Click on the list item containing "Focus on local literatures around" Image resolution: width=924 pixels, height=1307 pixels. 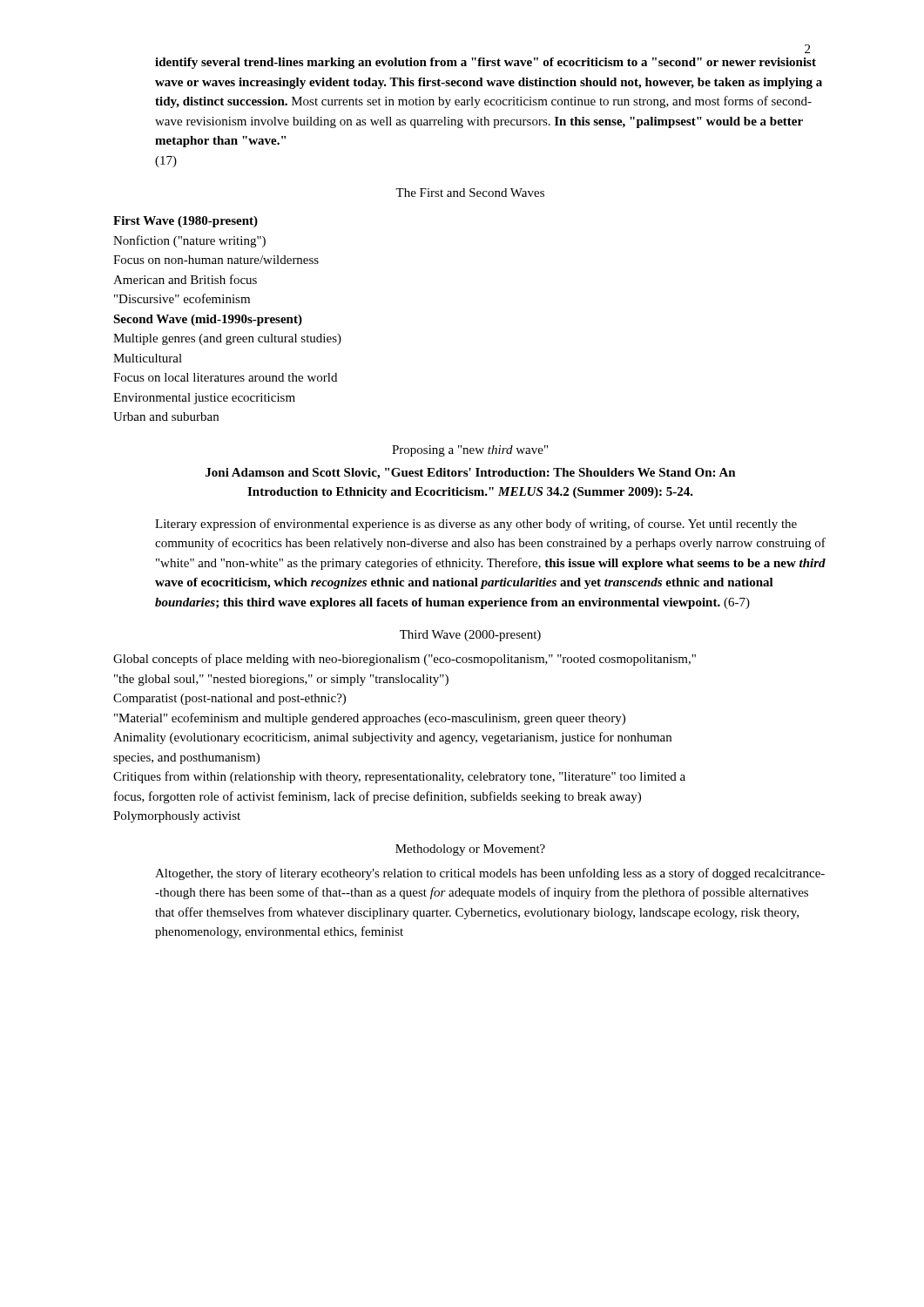225,377
